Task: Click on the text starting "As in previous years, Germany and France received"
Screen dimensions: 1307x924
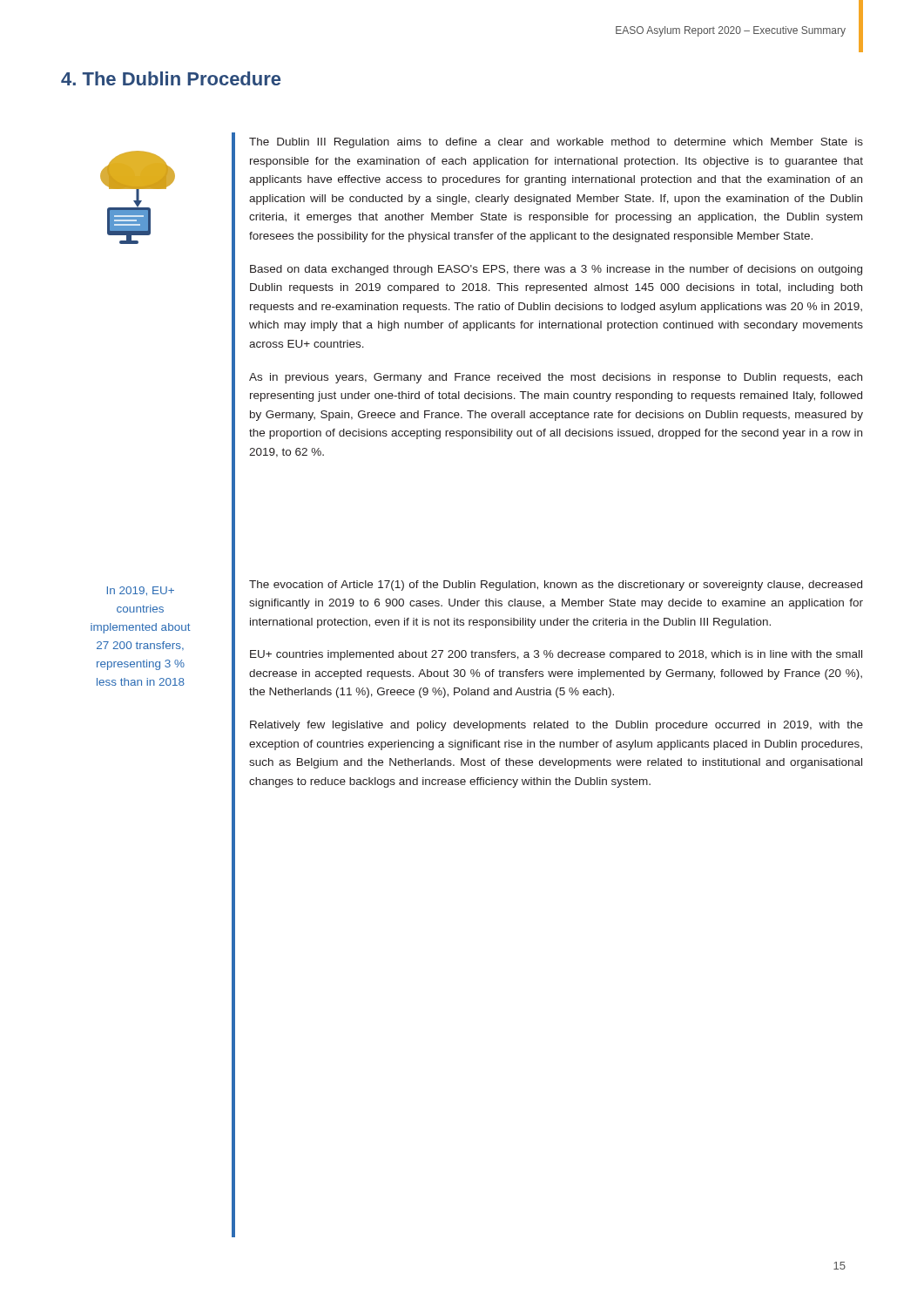Action: point(556,414)
